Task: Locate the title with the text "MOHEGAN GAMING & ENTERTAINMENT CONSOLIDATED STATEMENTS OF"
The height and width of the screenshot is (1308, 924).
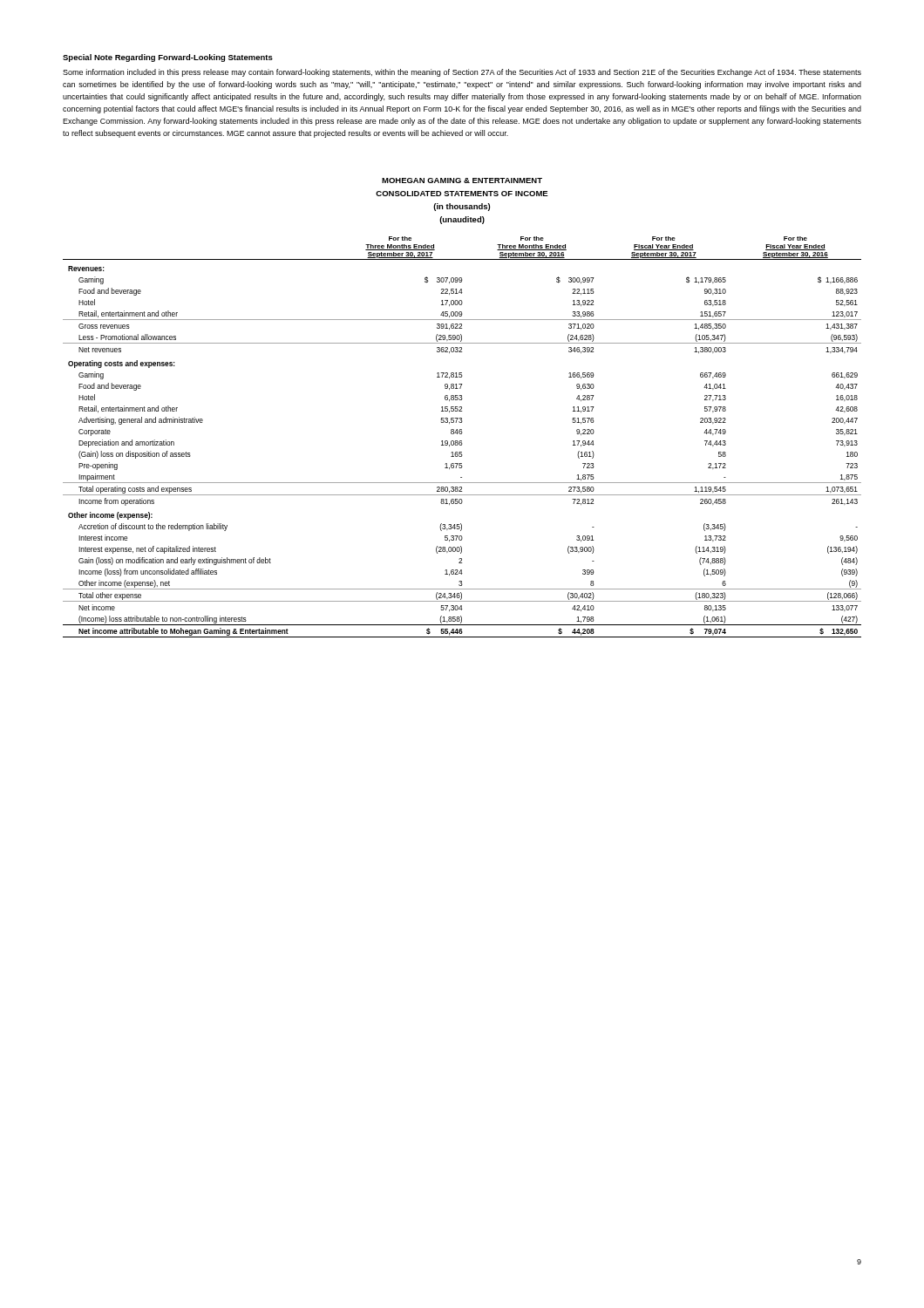Action: coord(462,200)
